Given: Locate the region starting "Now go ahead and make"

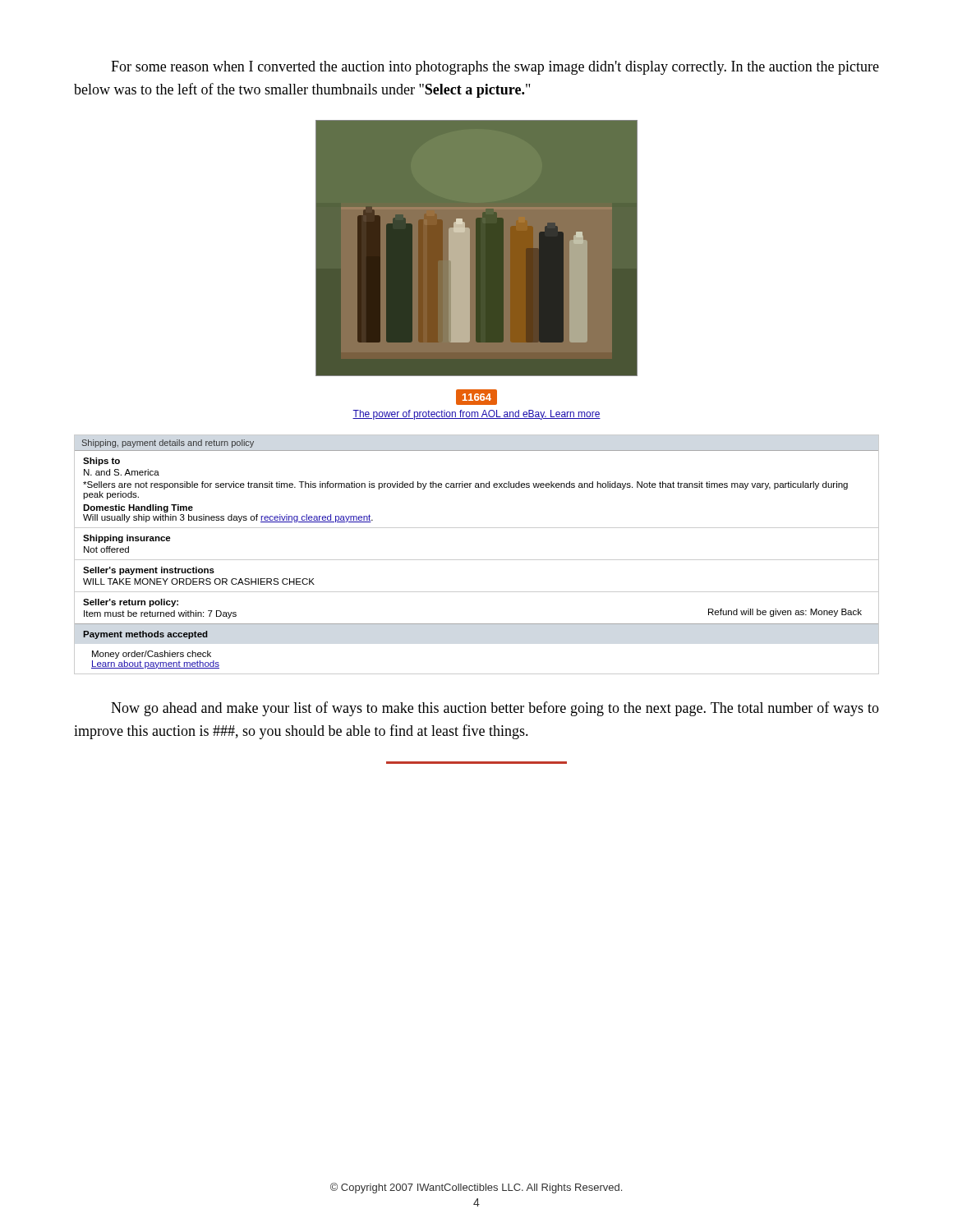Looking at the screenshot, I should [x=476, y=720].
